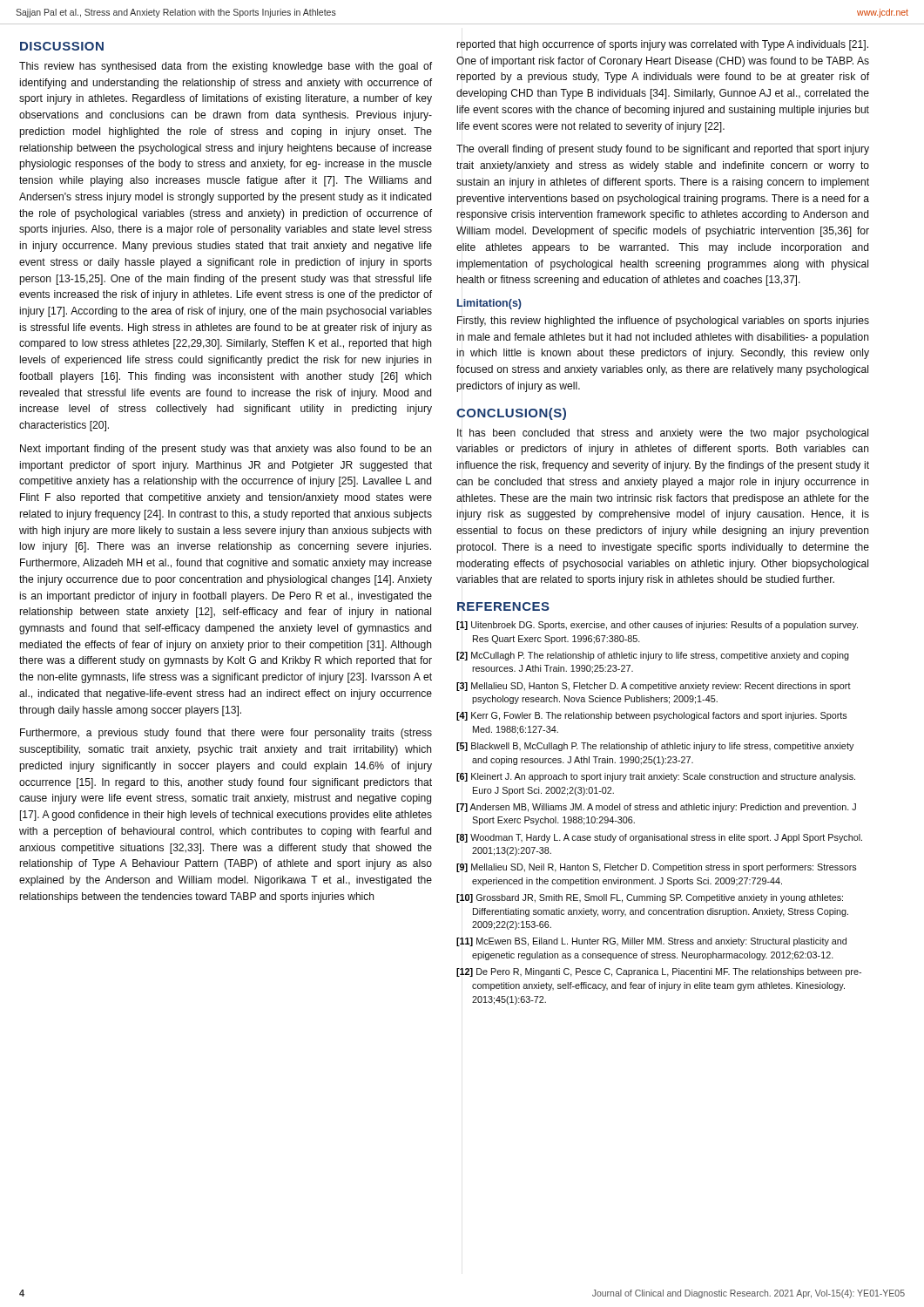Point to the block starting "[2] McCullagh P."

[x=653, y=662]
